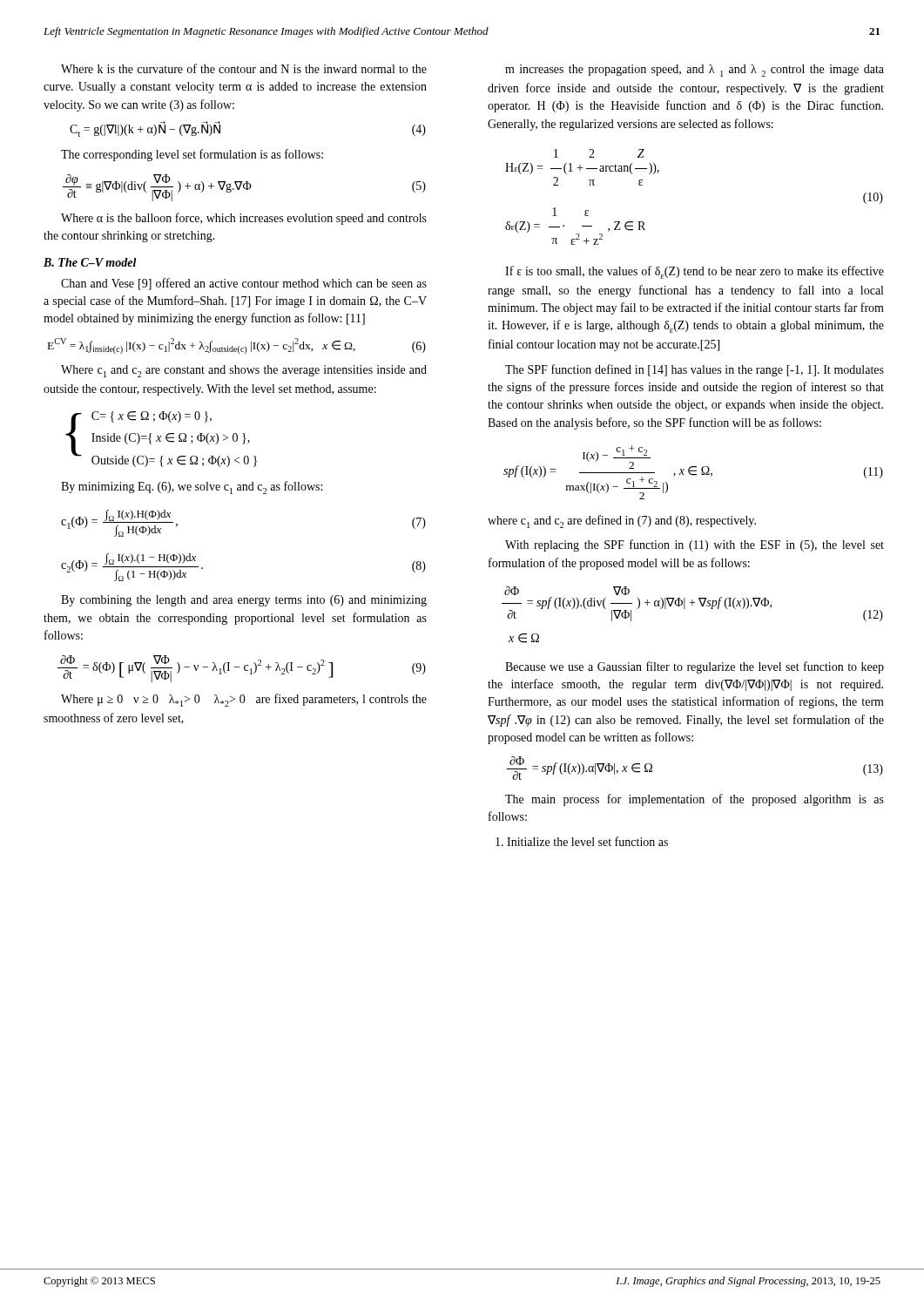
Task: Point to the region starting "By combining the length"
Action: tap(235, 618)
